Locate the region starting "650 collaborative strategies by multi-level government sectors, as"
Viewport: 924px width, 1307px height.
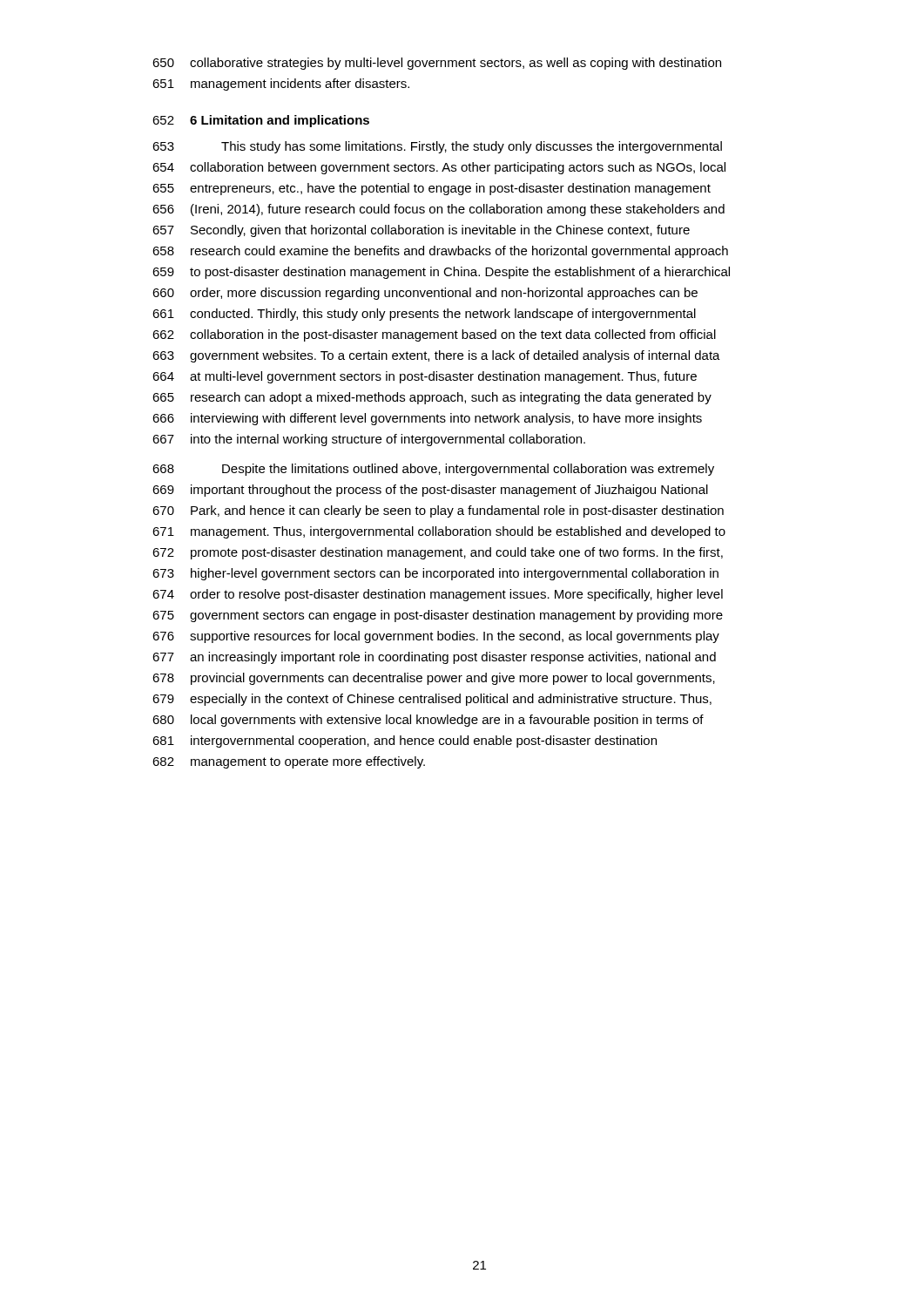[x=479, y=63]
